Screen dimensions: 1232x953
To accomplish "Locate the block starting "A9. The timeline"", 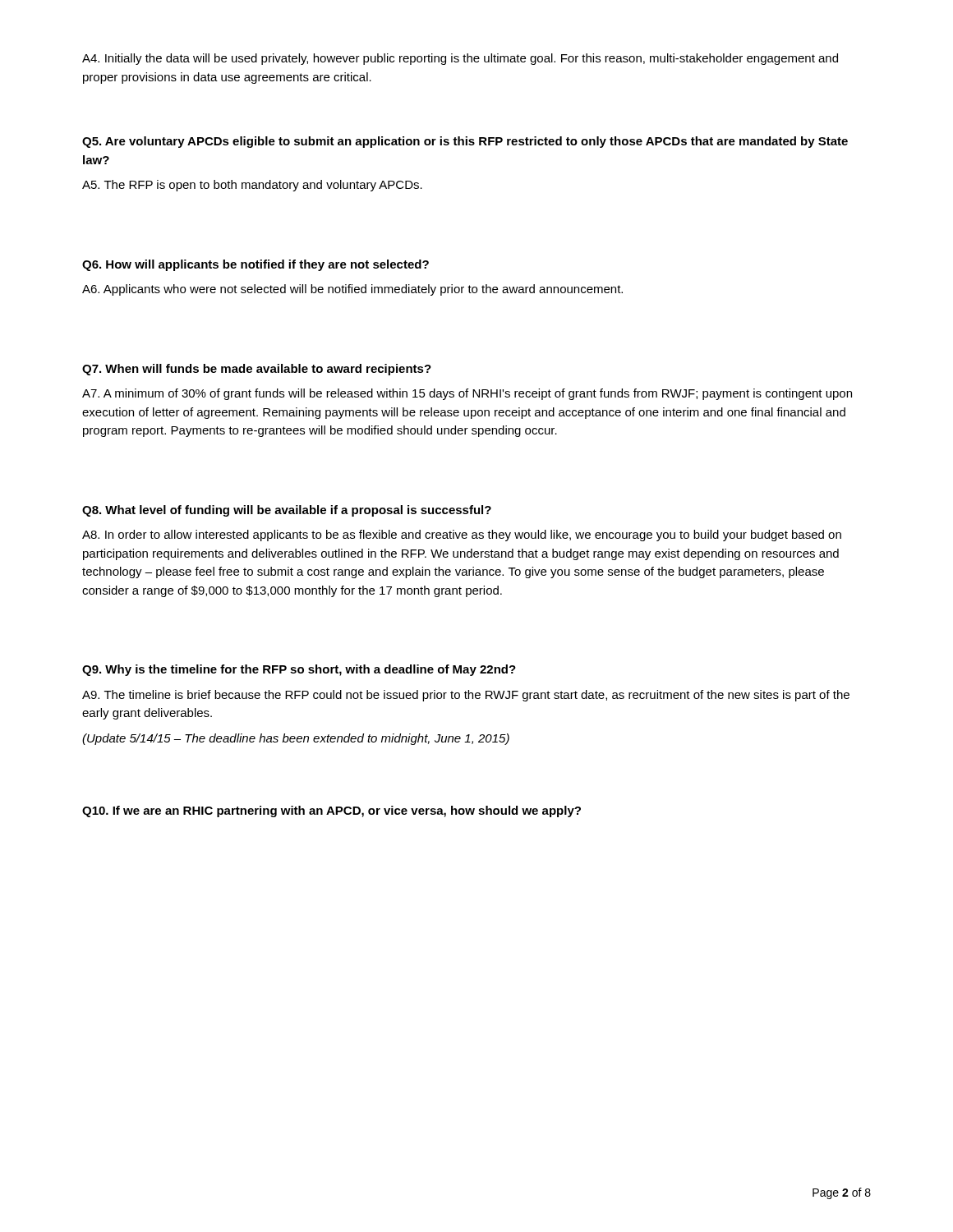I will (466, 703).
